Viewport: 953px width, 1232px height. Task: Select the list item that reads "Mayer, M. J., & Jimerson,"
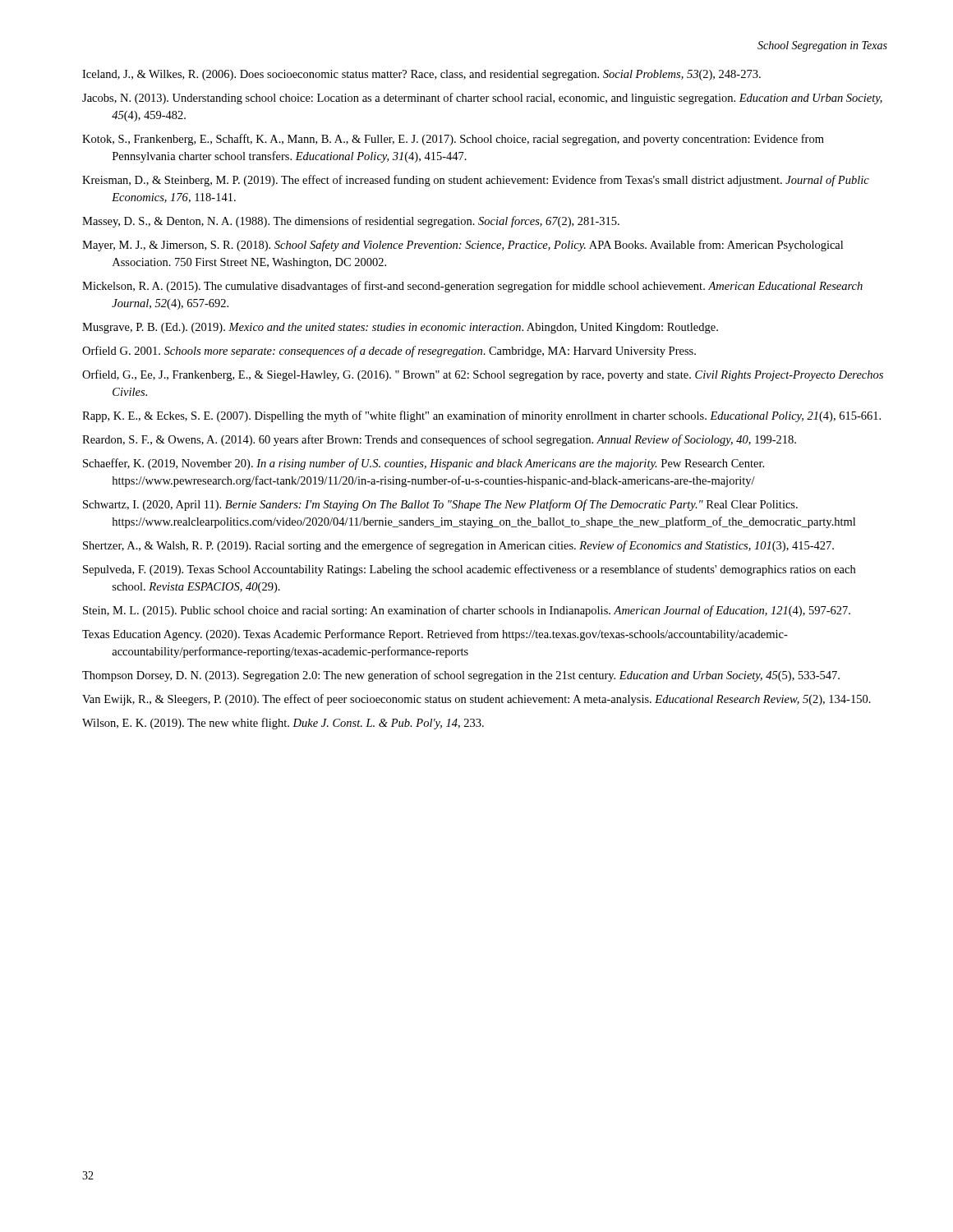pos(463,253)
